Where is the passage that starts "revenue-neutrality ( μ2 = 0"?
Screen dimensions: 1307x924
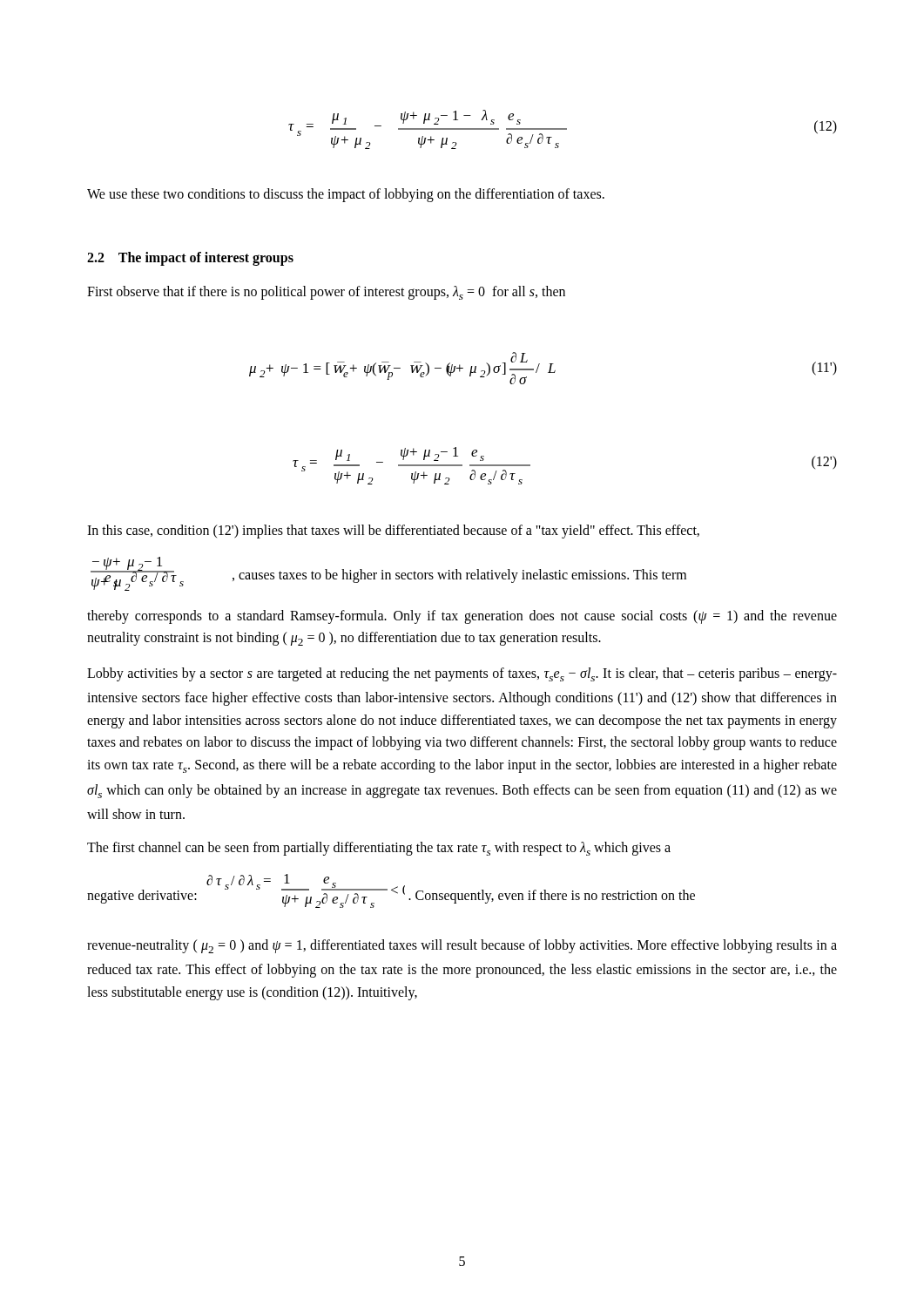(462, 968)
